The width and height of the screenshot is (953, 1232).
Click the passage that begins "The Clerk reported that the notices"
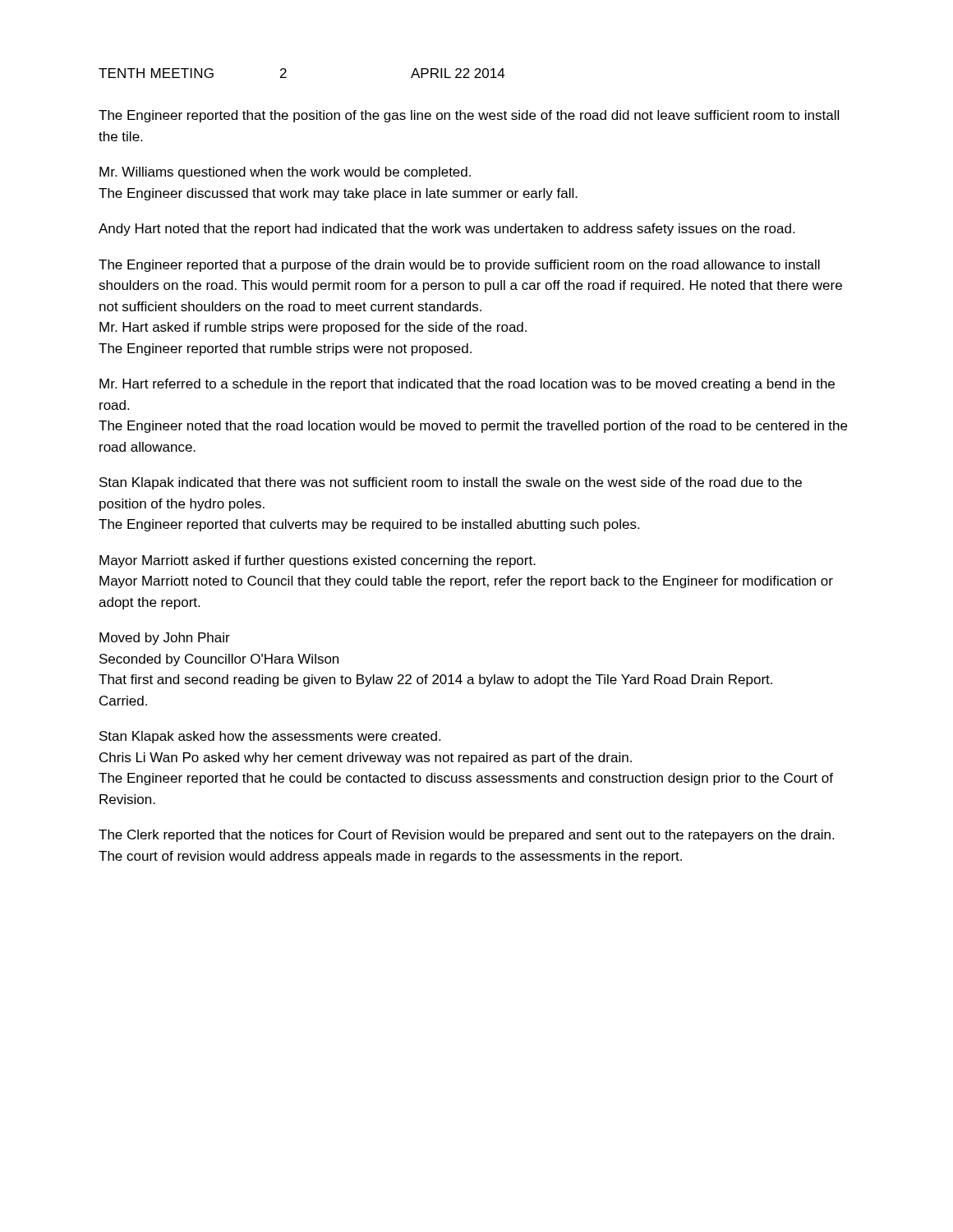[467, 845]
